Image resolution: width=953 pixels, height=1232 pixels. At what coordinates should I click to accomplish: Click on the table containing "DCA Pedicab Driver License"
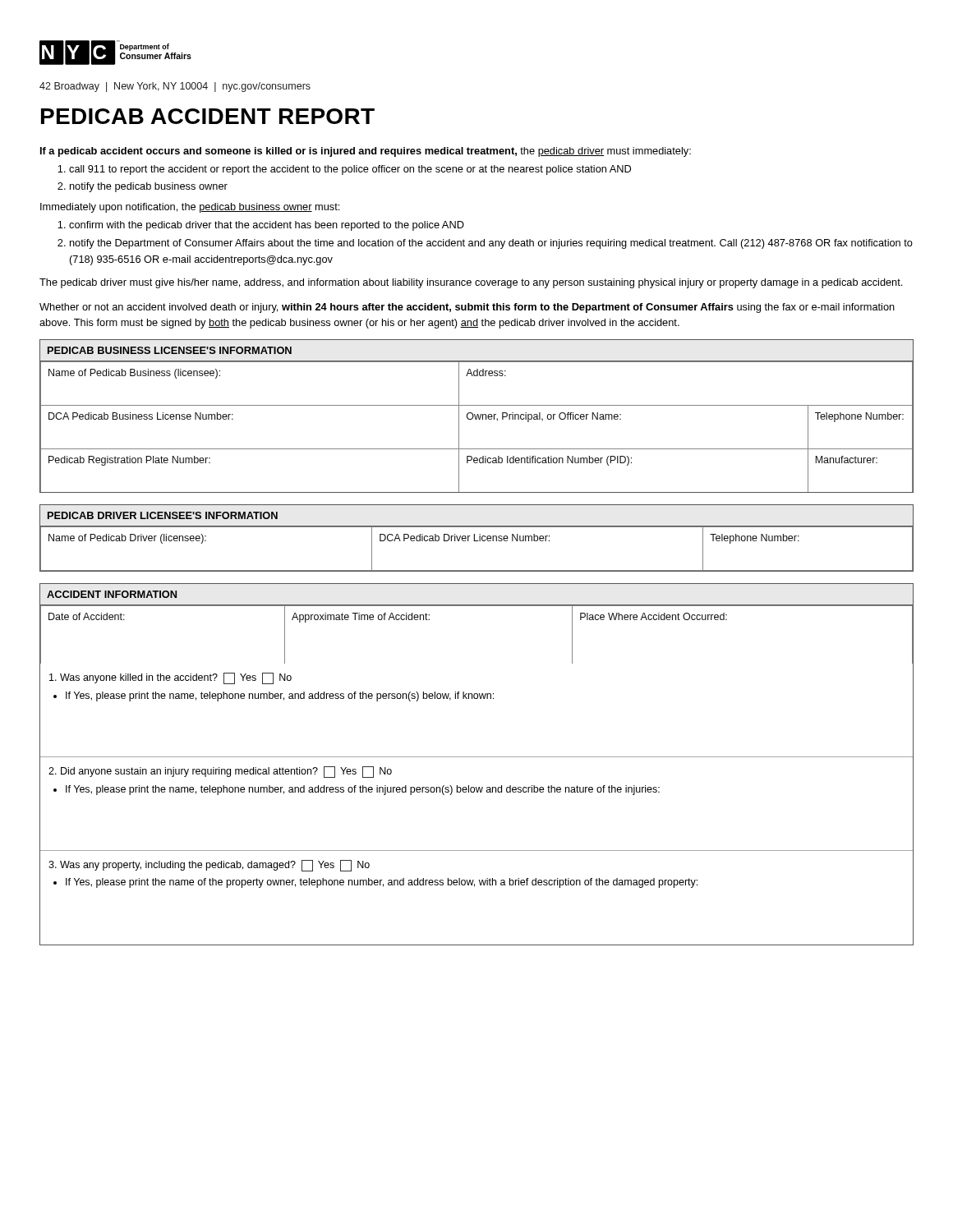pyautogui.click(x=476, y=538)
